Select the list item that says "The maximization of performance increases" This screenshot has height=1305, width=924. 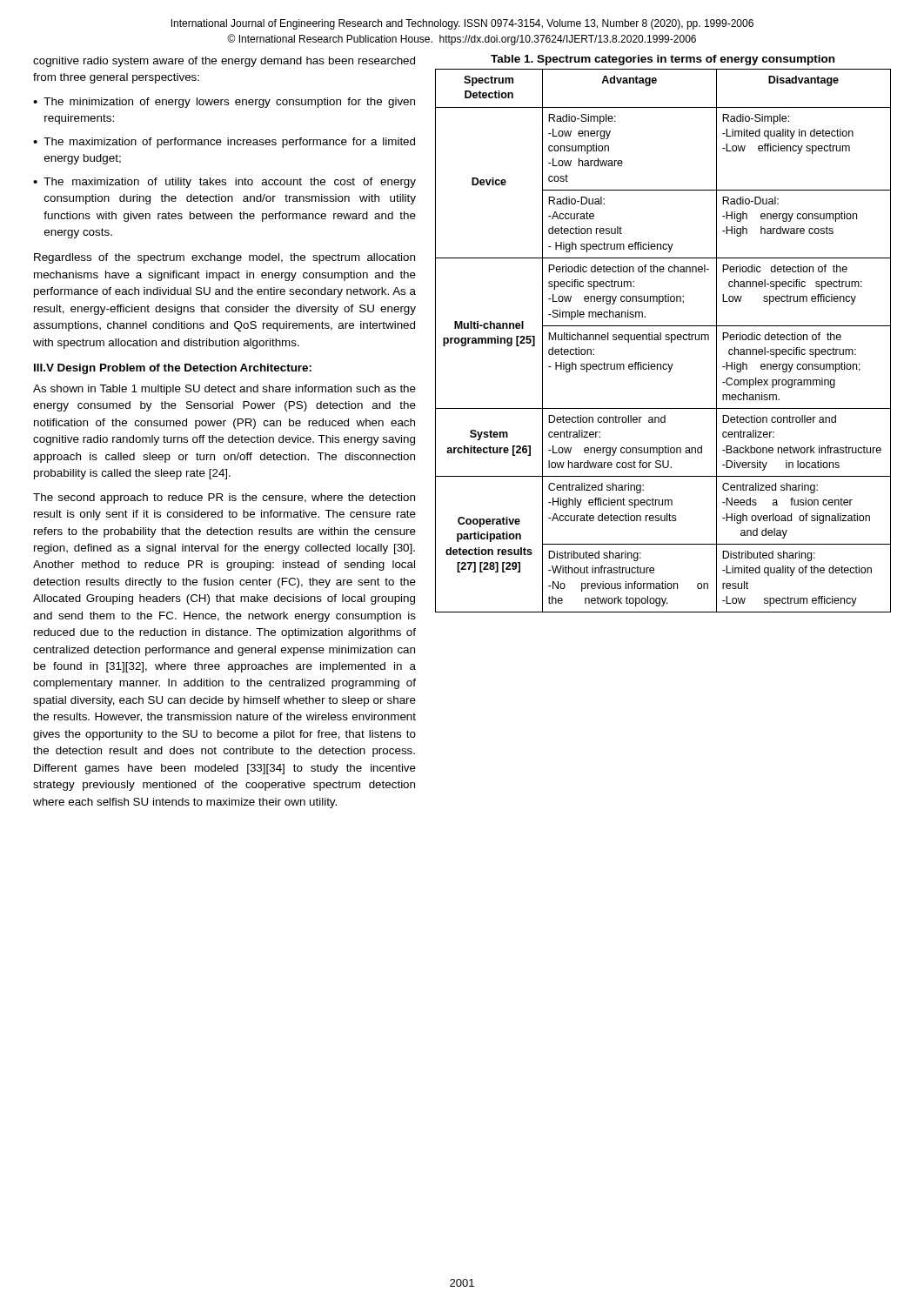(230, 150)
